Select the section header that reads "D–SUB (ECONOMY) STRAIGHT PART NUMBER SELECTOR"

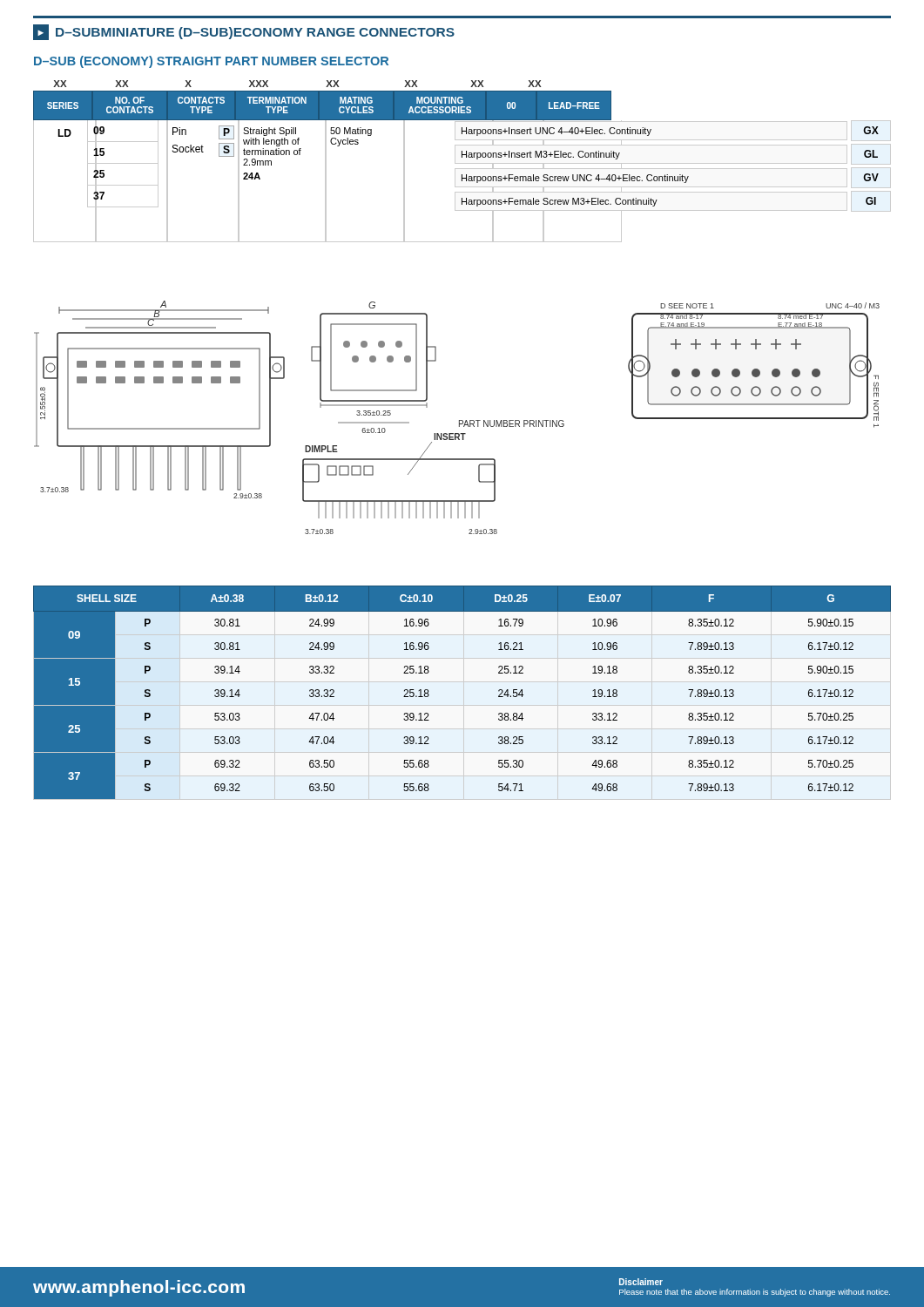(211, 61)
